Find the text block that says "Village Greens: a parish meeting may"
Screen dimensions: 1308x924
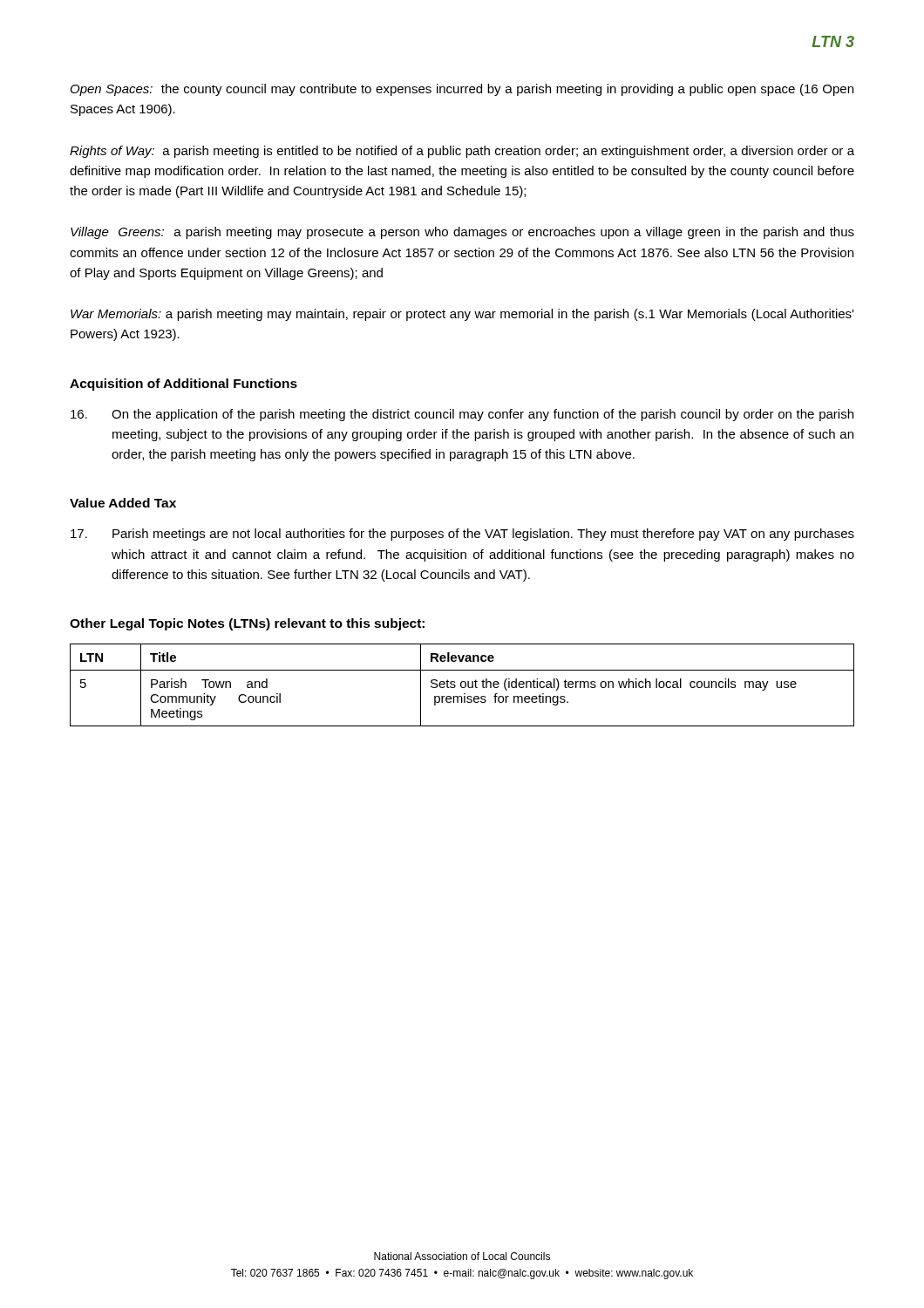point(462,252)
